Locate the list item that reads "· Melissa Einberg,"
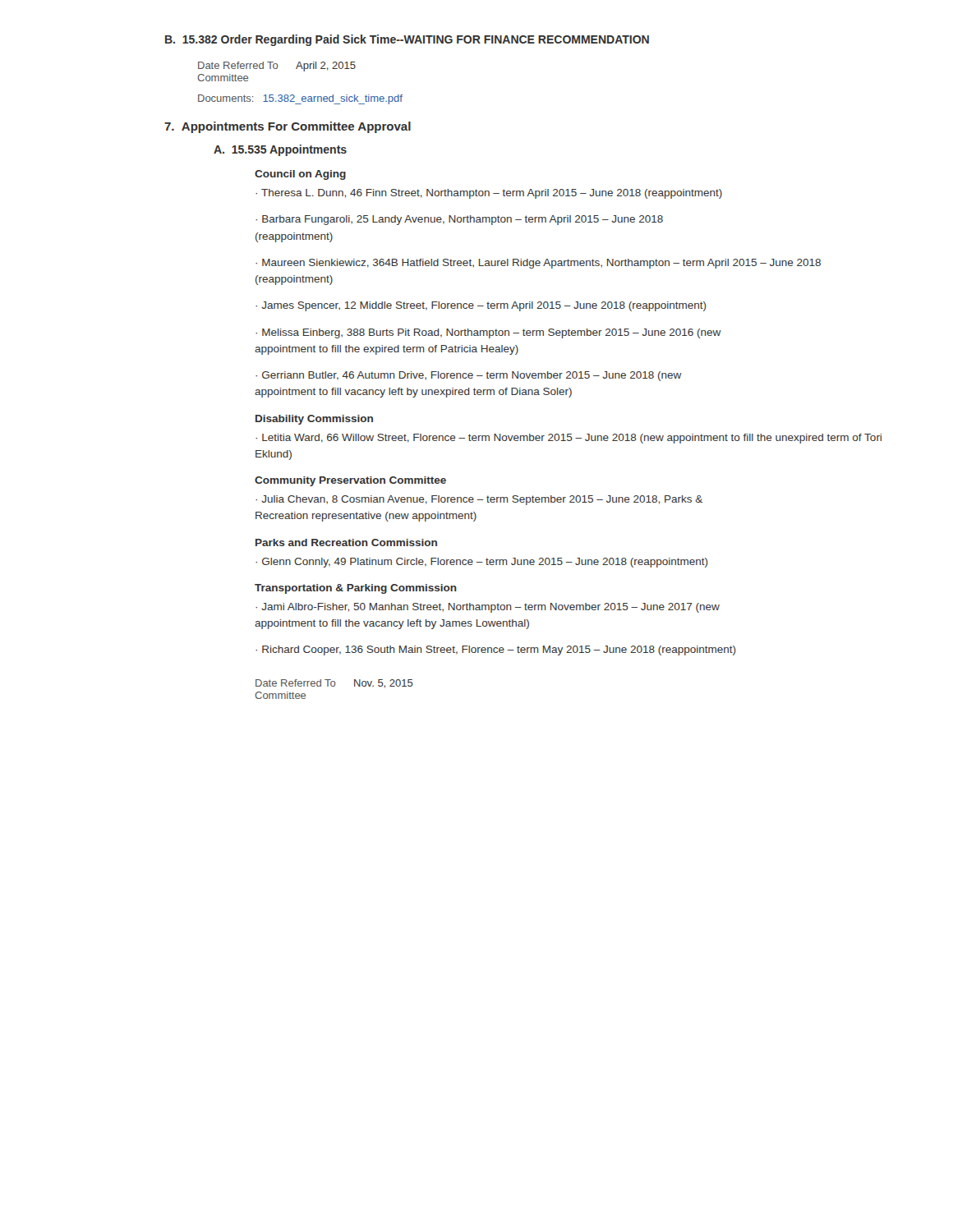This screenshot has width=953, height=1232. pos(488,340)
